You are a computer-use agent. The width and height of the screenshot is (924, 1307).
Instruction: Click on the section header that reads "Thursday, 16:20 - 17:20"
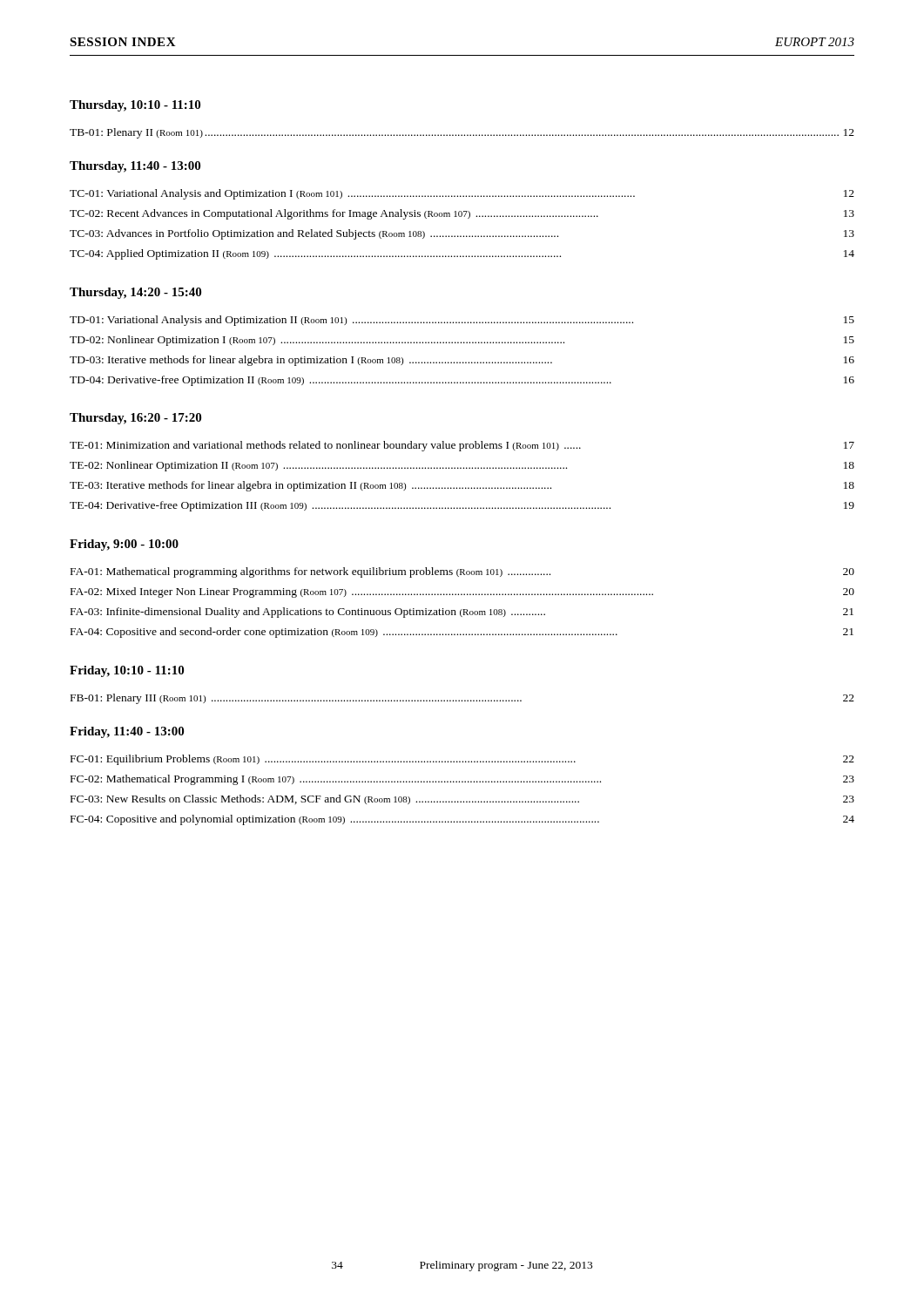136,418
